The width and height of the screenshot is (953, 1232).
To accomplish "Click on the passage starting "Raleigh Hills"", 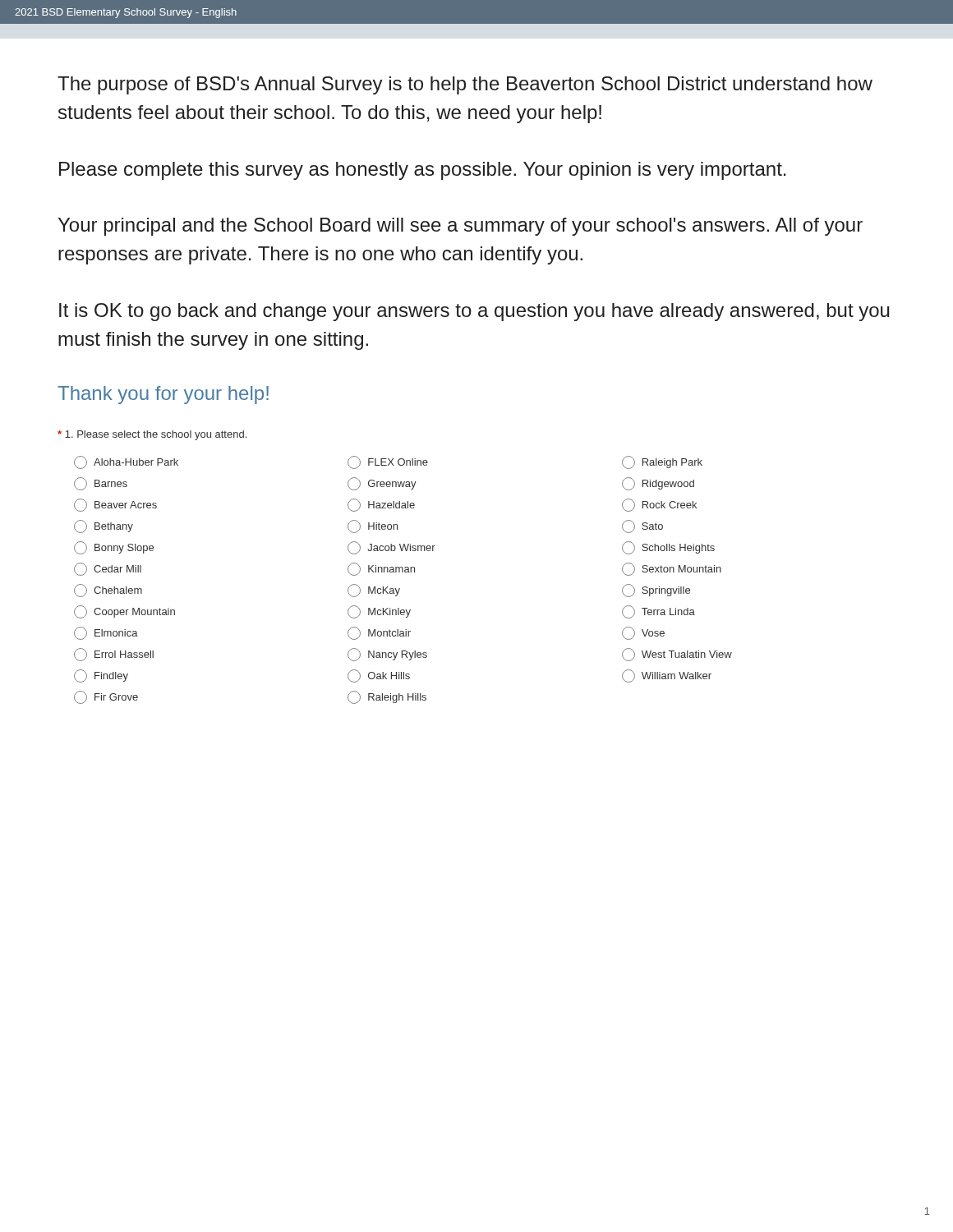I will click(x=387, y=697).
